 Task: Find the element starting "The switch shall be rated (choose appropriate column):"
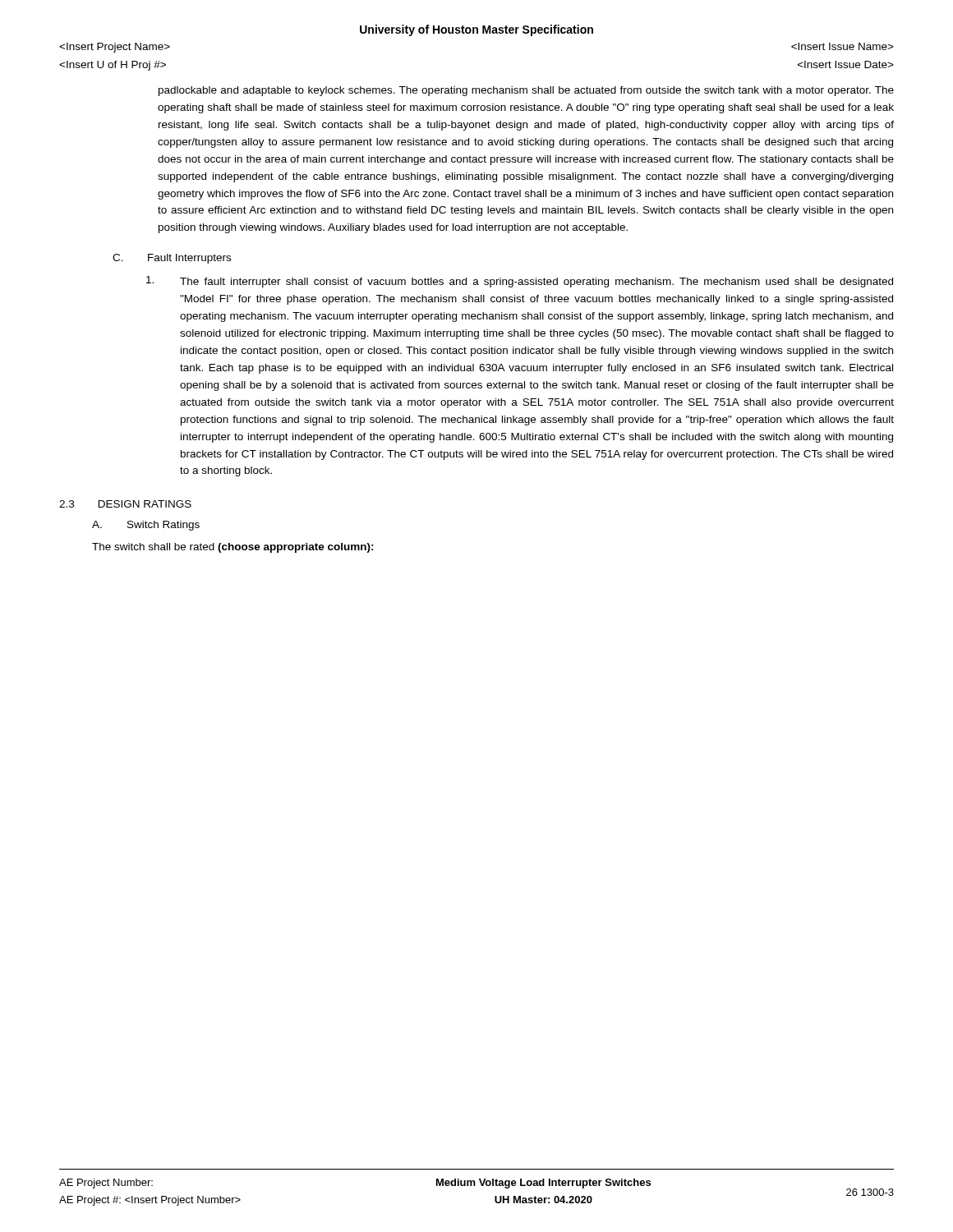coord(233,547)
